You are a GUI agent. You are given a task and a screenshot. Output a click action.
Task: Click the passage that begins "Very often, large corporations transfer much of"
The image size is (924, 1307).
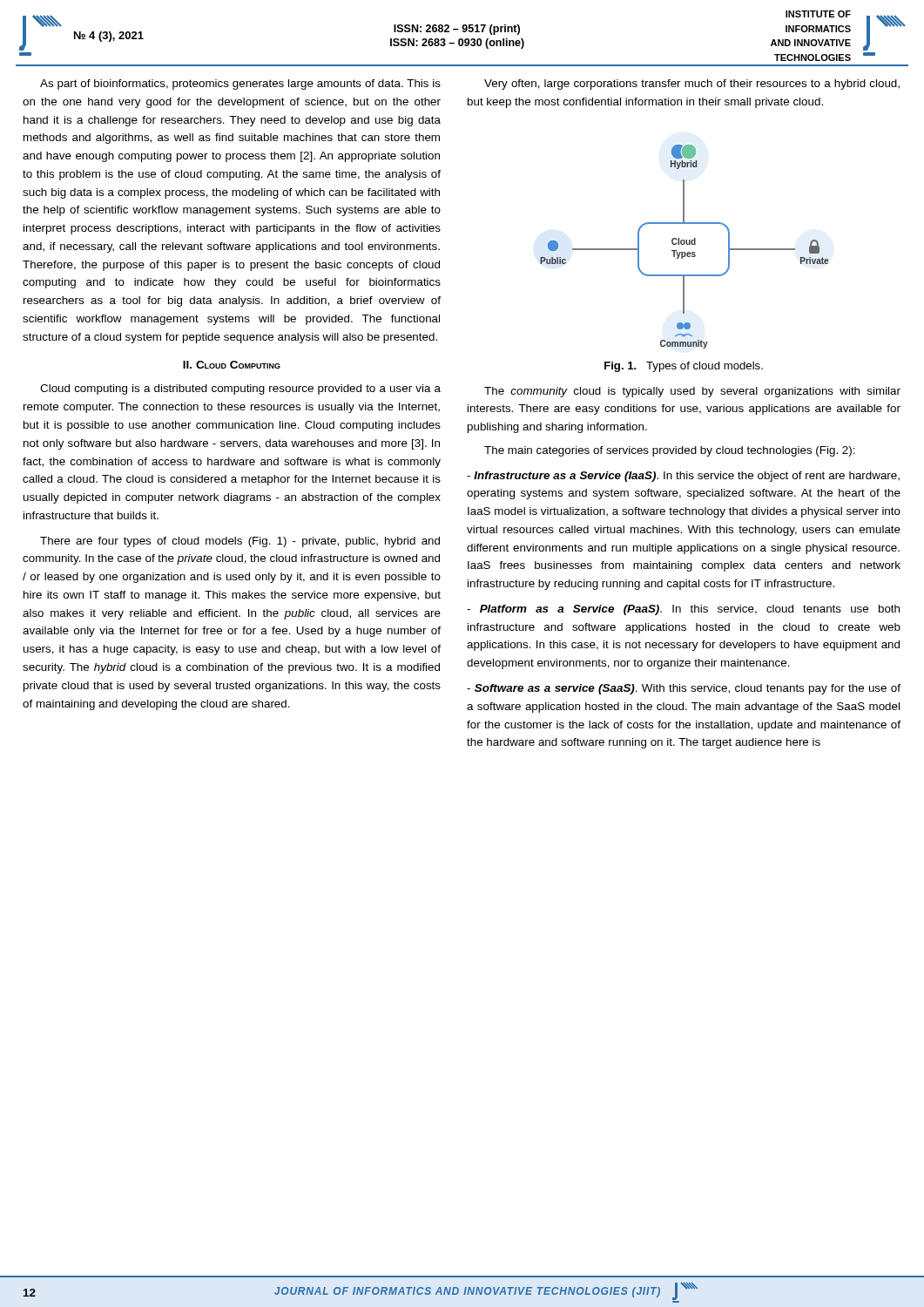pos(684,93)
